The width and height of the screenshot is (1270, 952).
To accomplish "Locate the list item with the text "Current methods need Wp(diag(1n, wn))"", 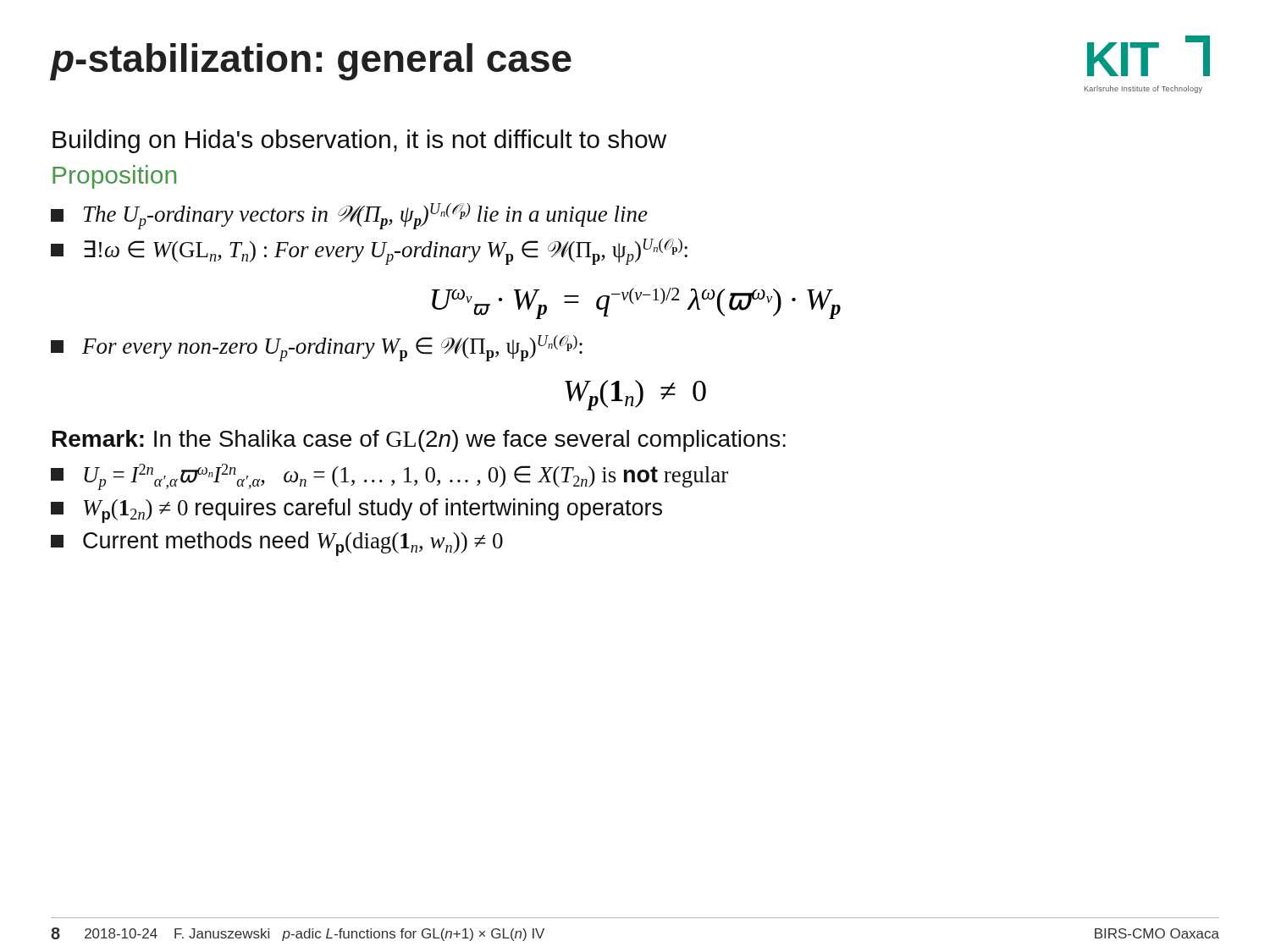I will (277, 541).
